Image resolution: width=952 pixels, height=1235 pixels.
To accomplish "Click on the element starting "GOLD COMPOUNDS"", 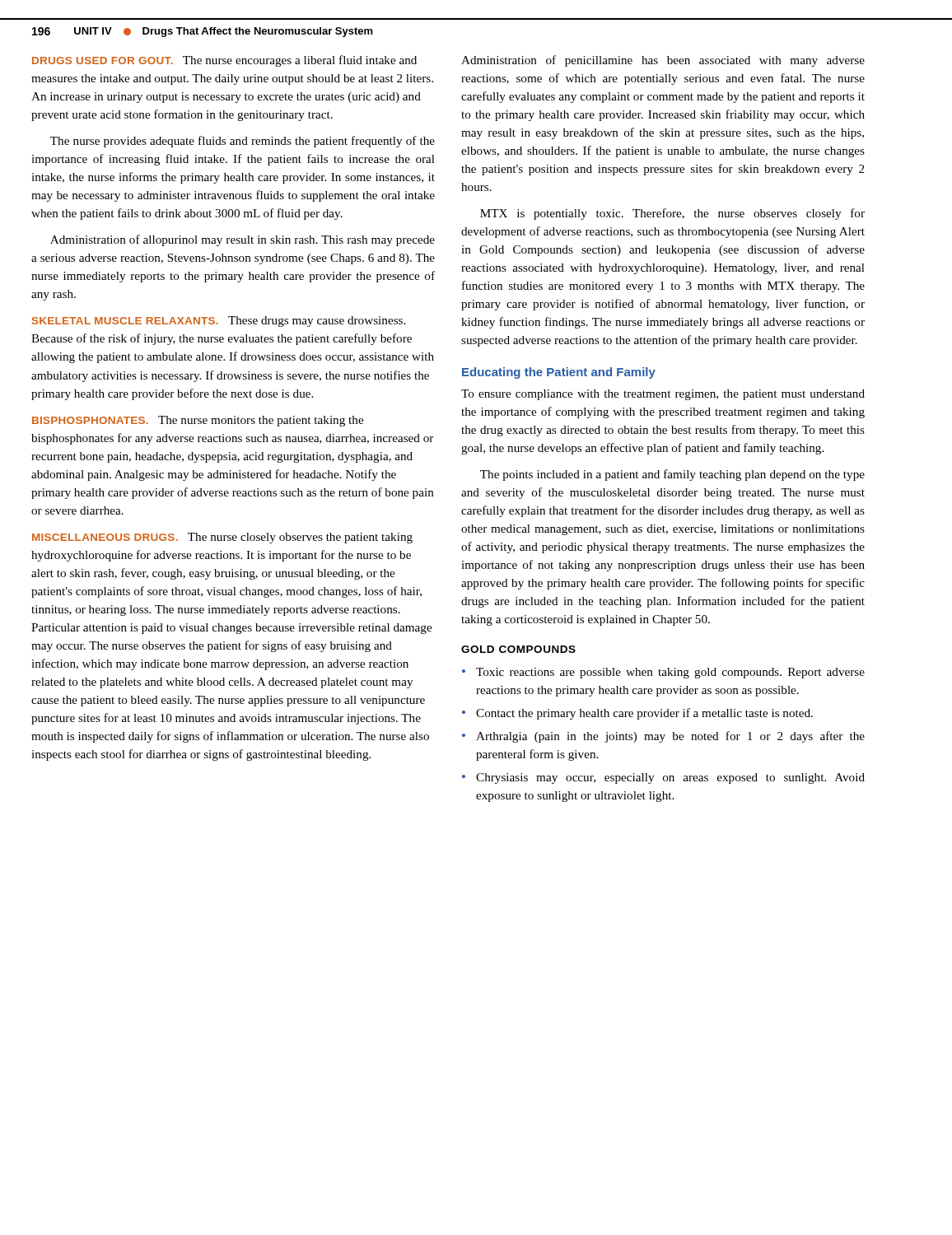I will 519,649.
